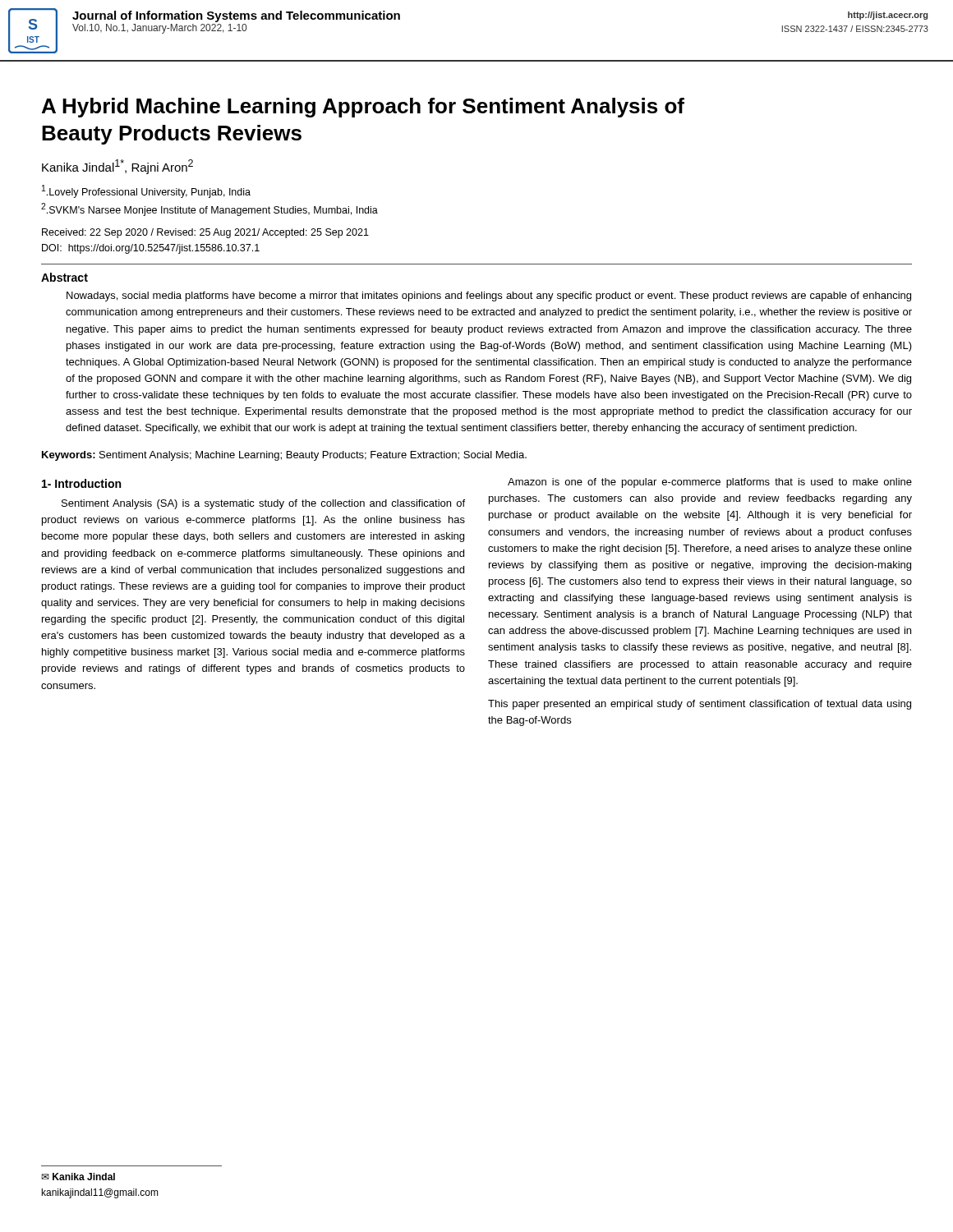Find the block on this page that starts "Received: 22 Sep 2020 / Revised:"
This screenshot has height=1232, width=953.
(205, 233)
